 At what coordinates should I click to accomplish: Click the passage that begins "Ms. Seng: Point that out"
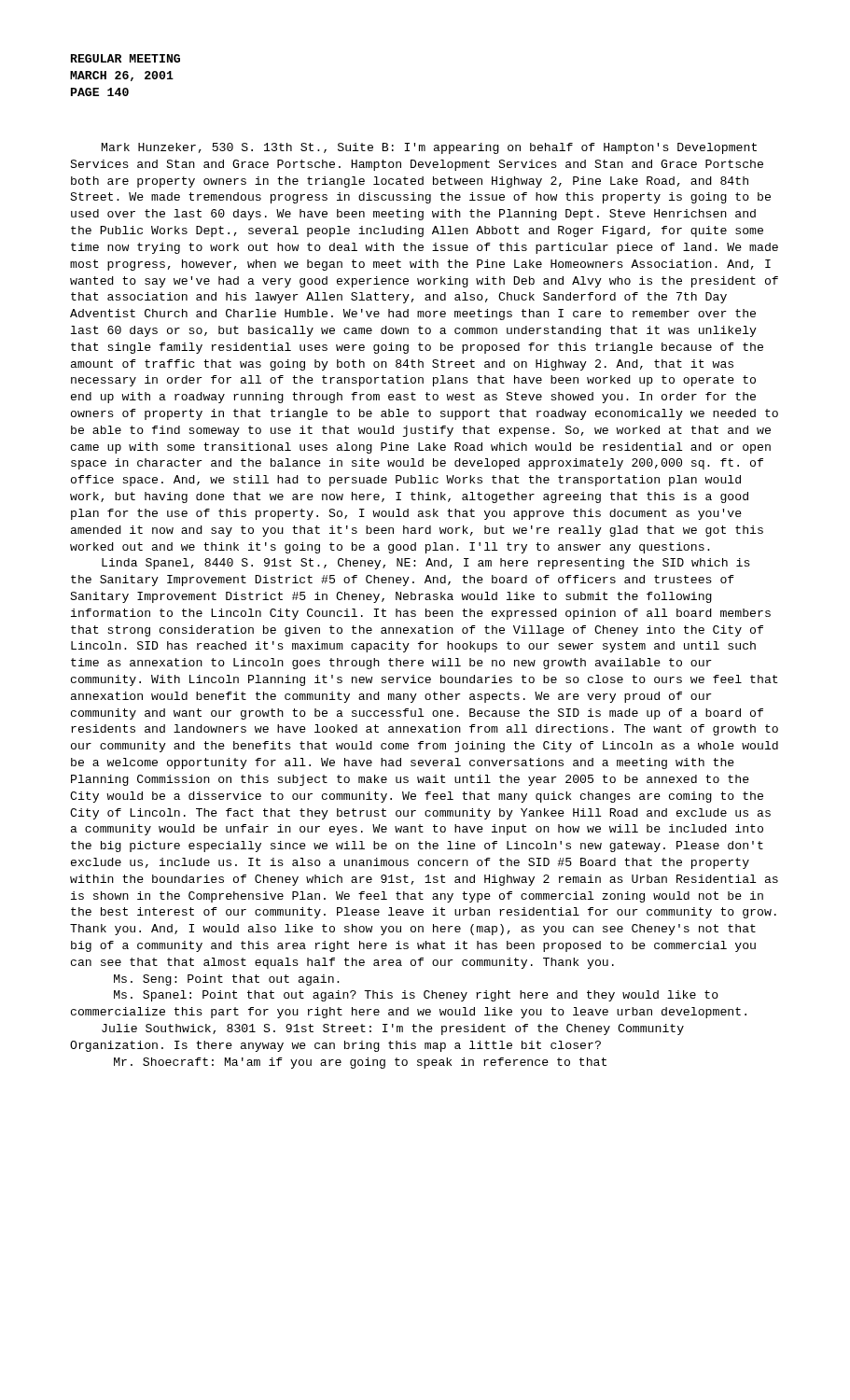click(x=425, y=980)
